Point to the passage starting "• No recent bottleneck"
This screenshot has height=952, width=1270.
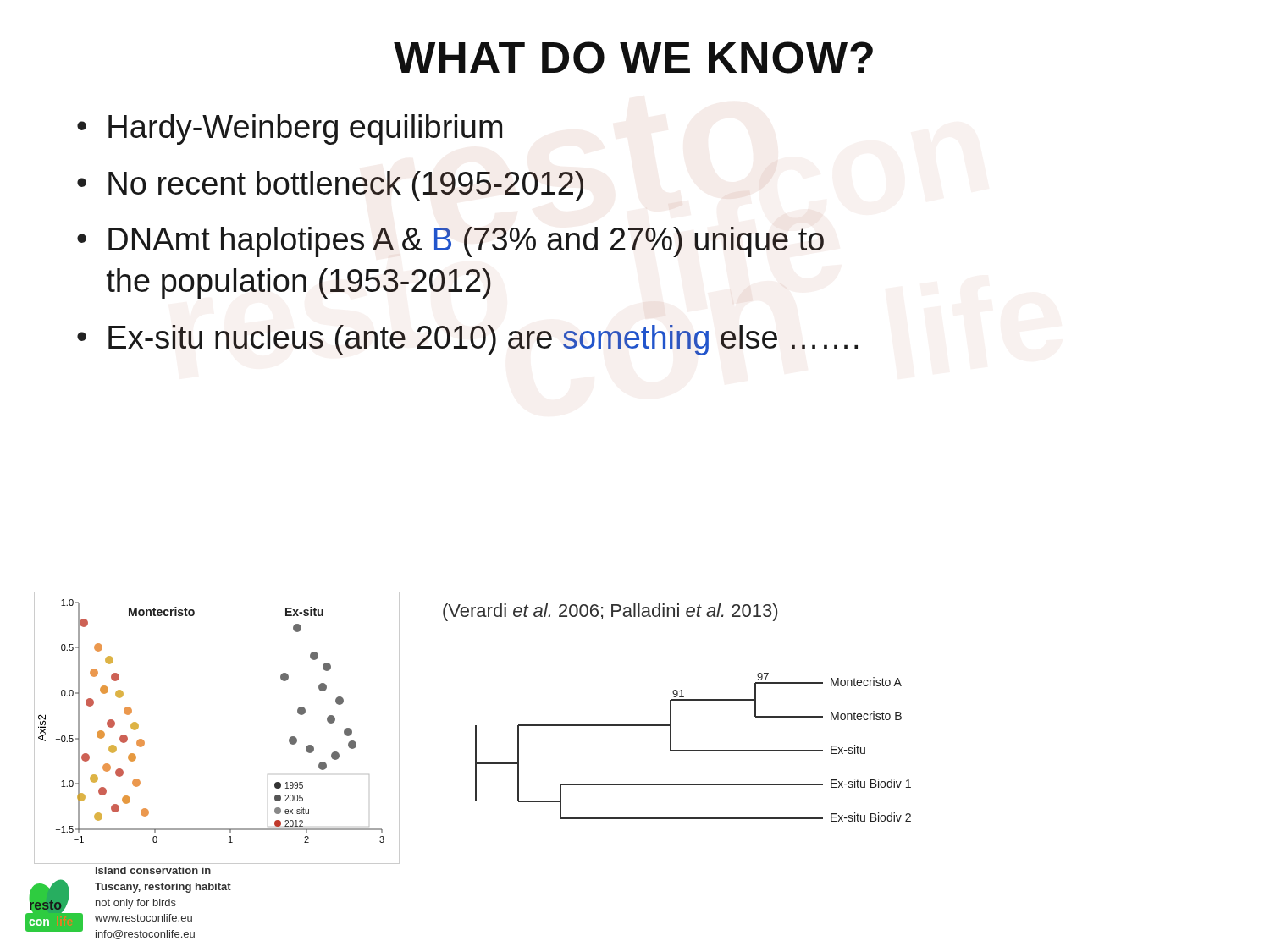point(331,184)
